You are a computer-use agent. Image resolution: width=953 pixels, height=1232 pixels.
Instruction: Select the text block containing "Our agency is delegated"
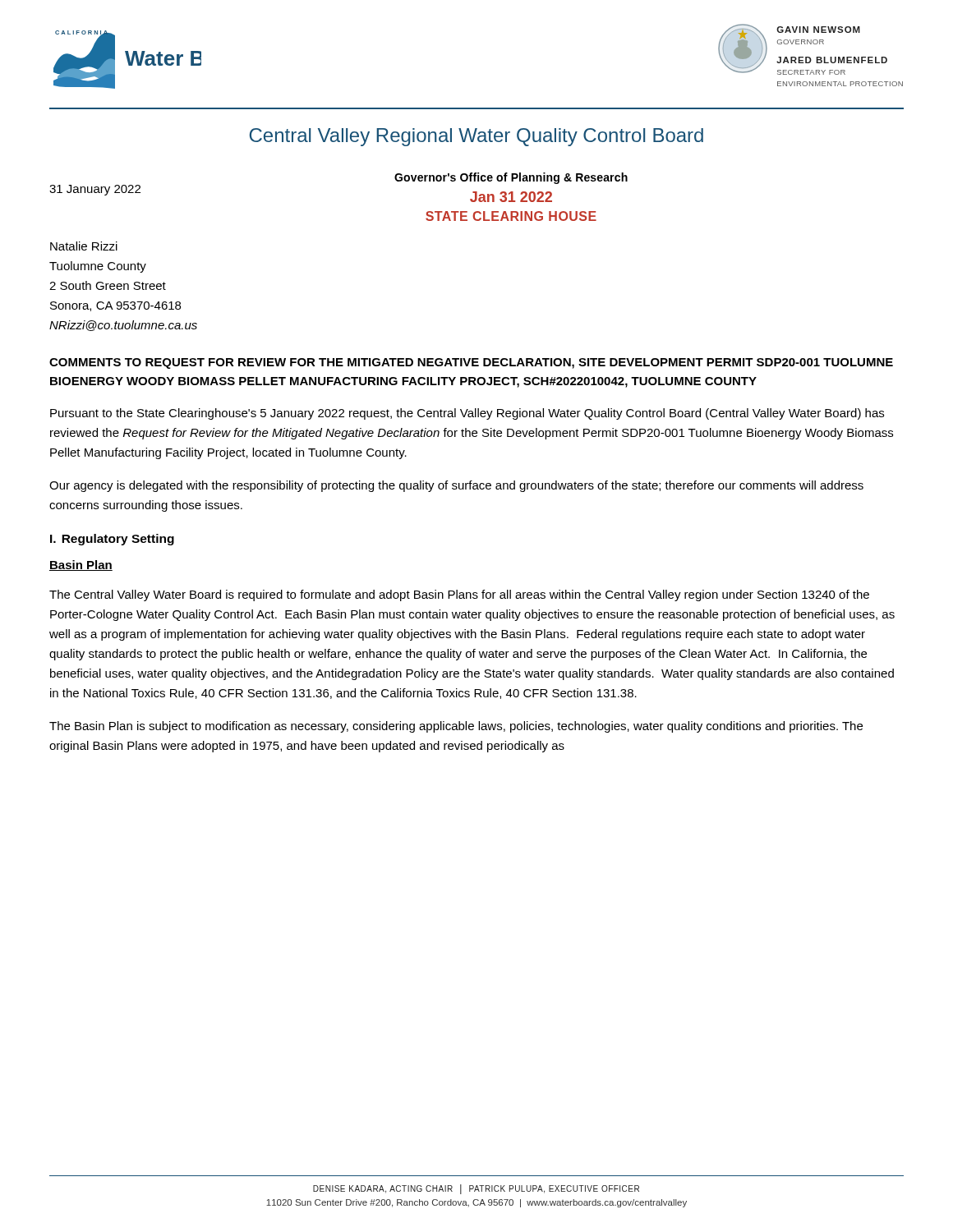pos(457,495)
